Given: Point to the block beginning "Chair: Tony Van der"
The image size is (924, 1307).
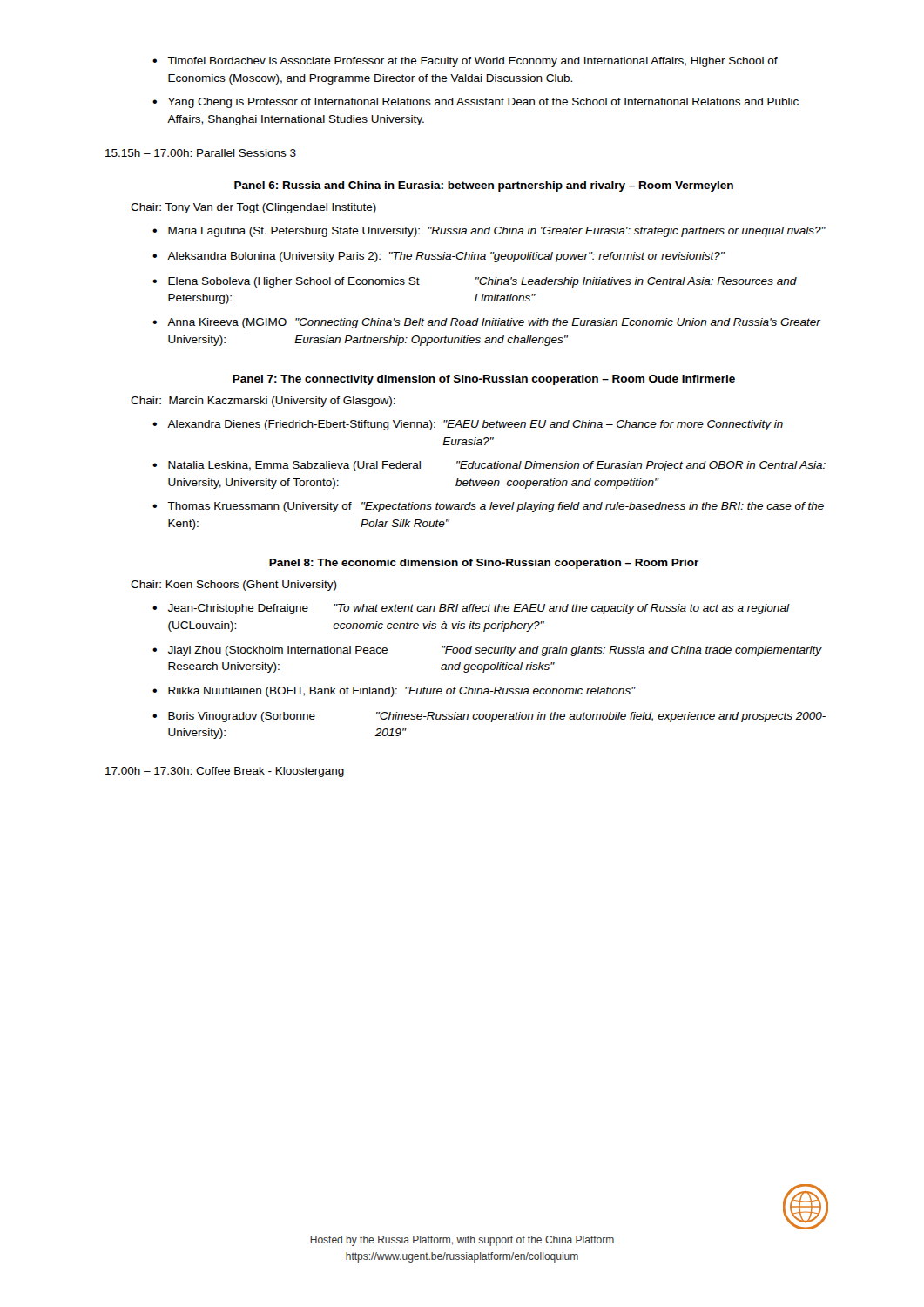Looking at the screenshot, I should [x=253, y=207].
